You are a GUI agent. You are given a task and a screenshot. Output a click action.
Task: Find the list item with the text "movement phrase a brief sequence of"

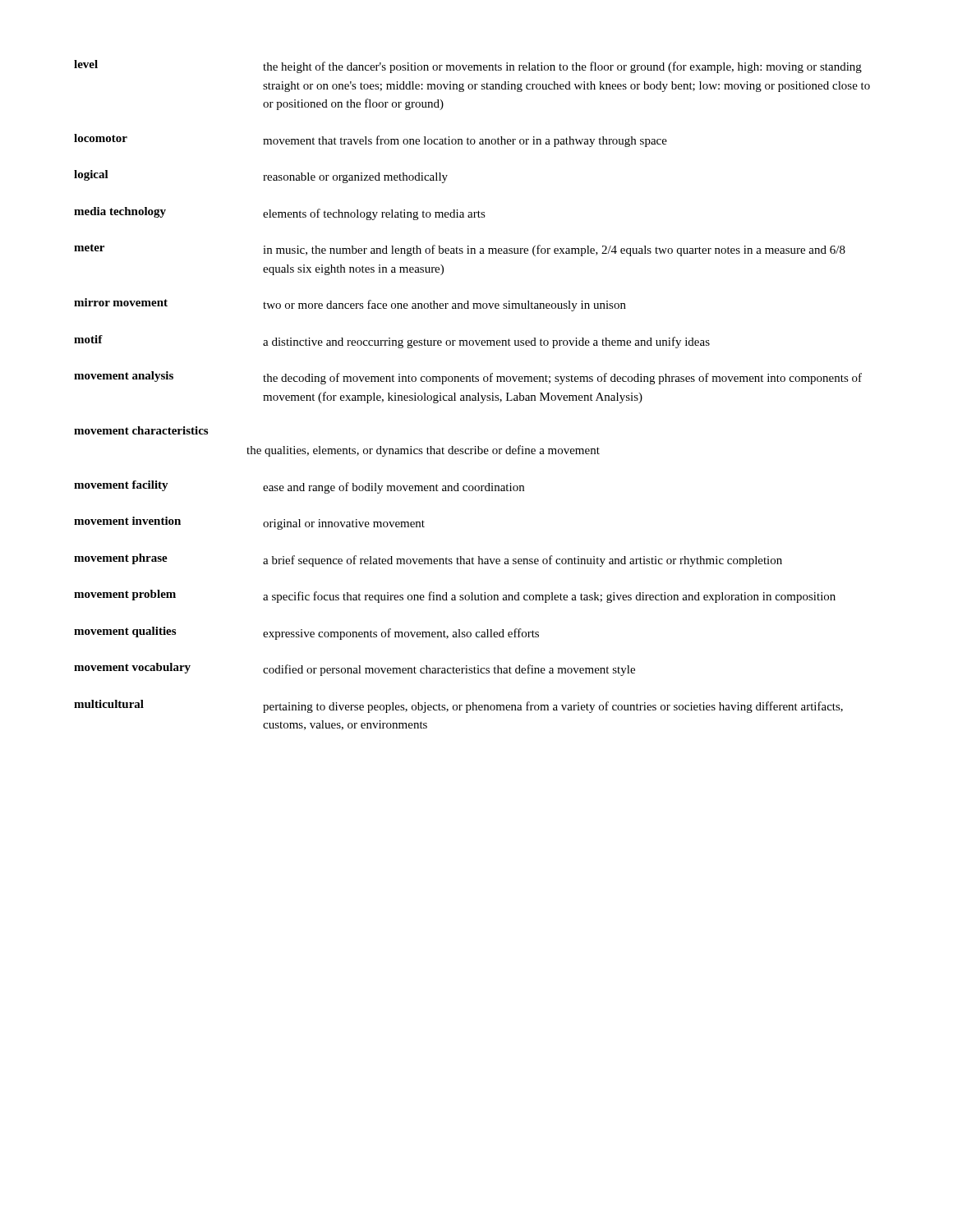(x=476, y=560)
